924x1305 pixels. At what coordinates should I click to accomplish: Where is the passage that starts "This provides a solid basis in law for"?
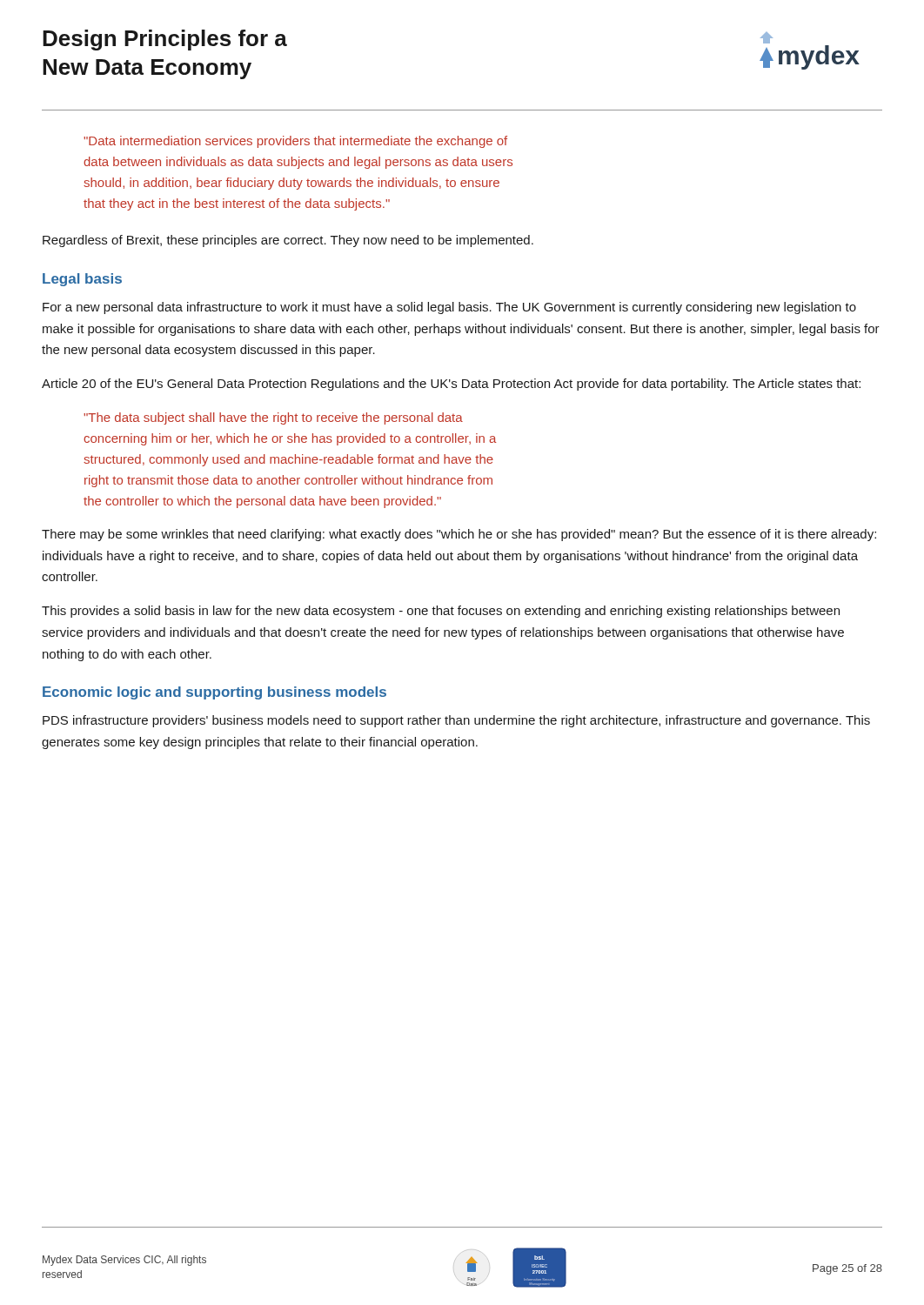443,632
